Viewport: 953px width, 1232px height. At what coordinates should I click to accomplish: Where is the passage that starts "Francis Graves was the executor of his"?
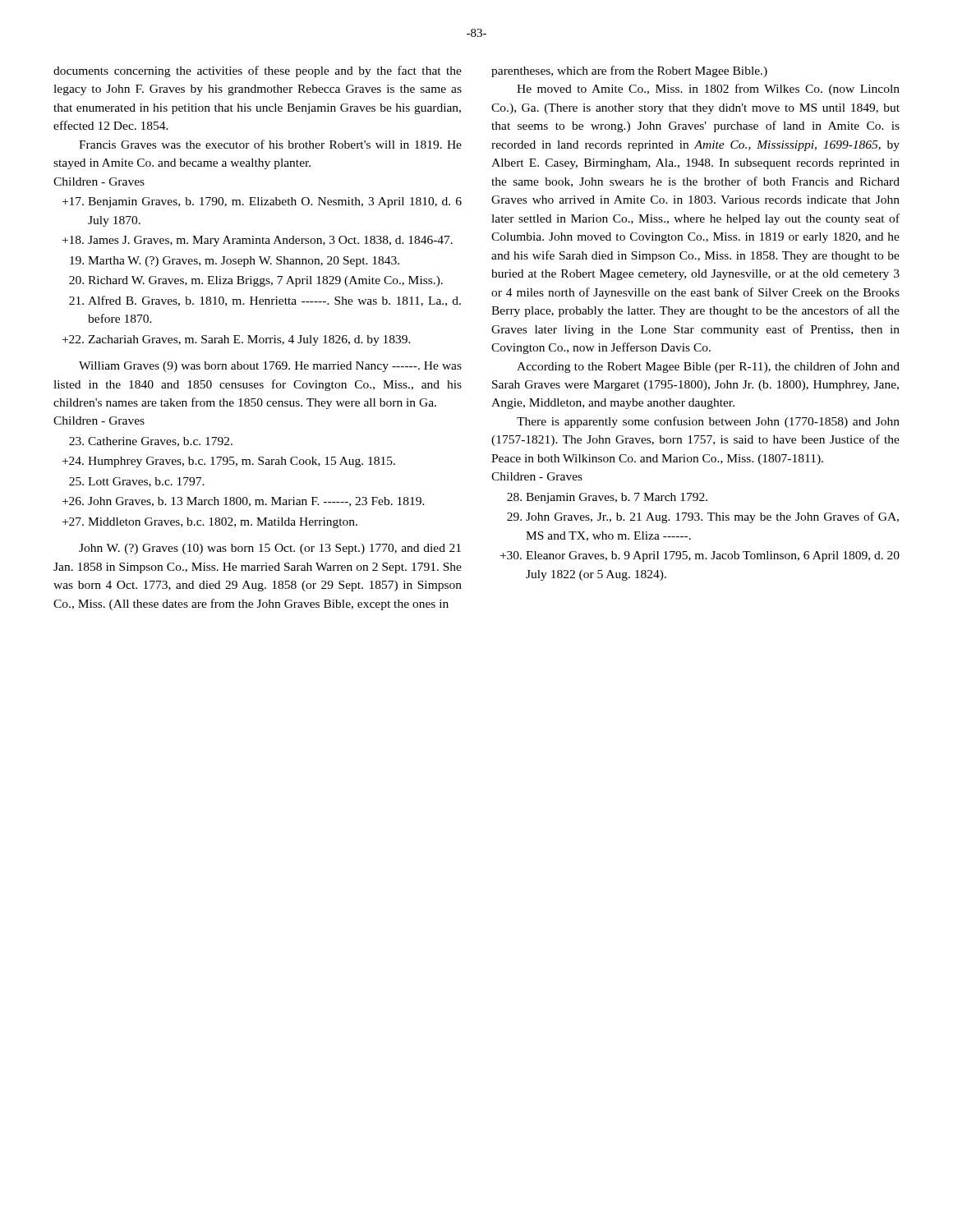258,154
